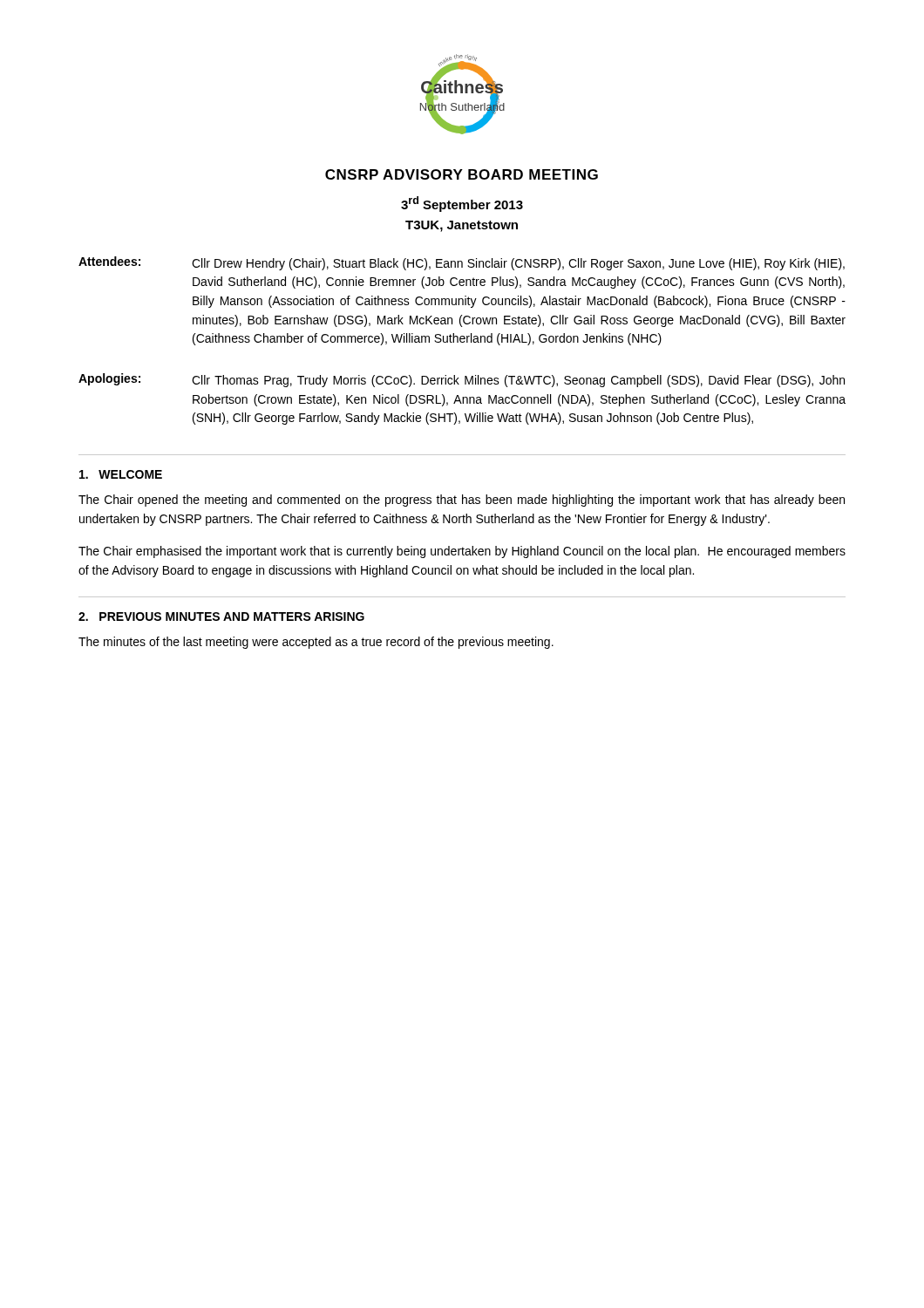Find the block on this page that starts "Apologies: Cllr Thomas"
This screenshot has height=1308, width=924.
coord(462,400)
